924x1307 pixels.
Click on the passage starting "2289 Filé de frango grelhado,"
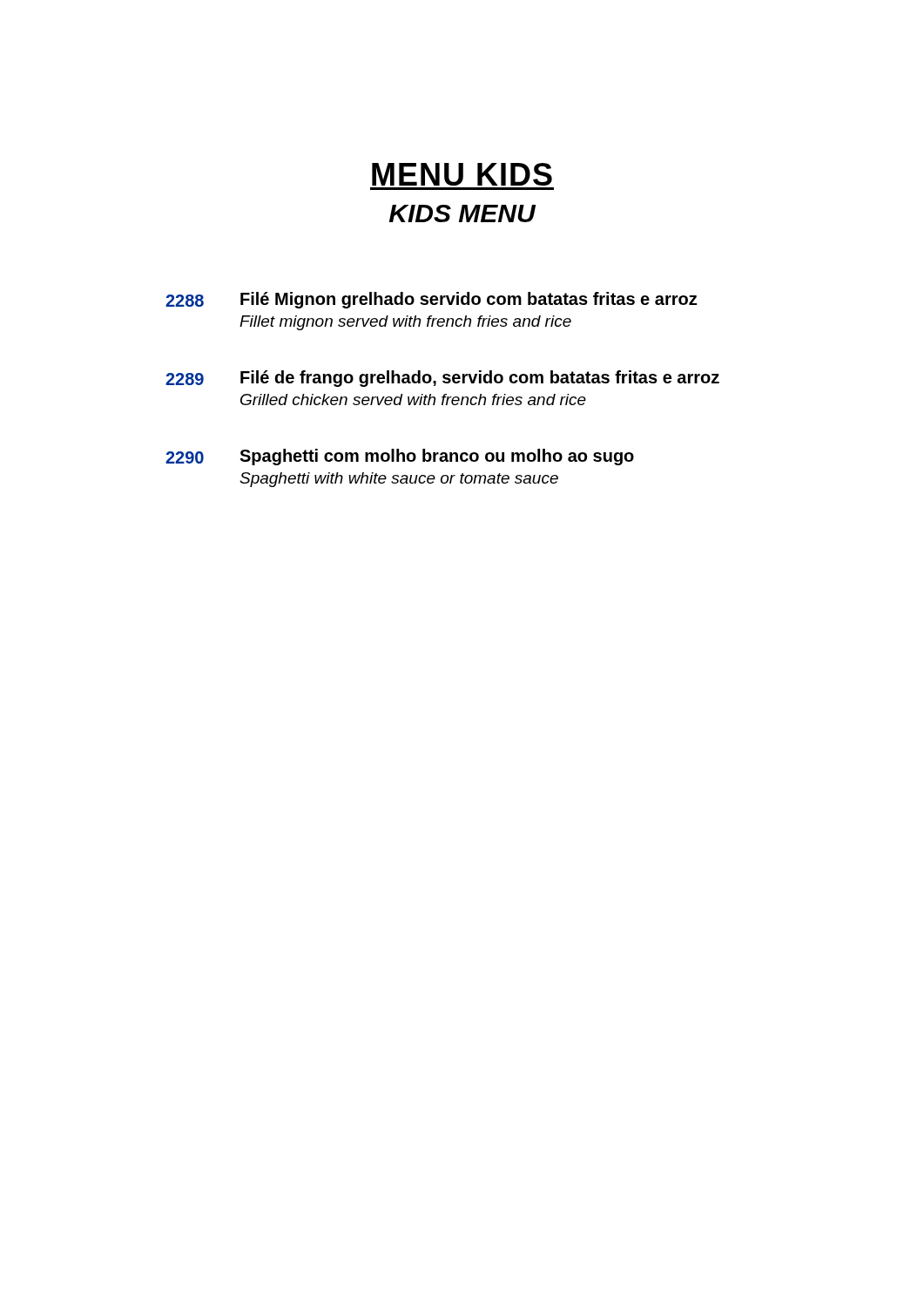[462, 389]
